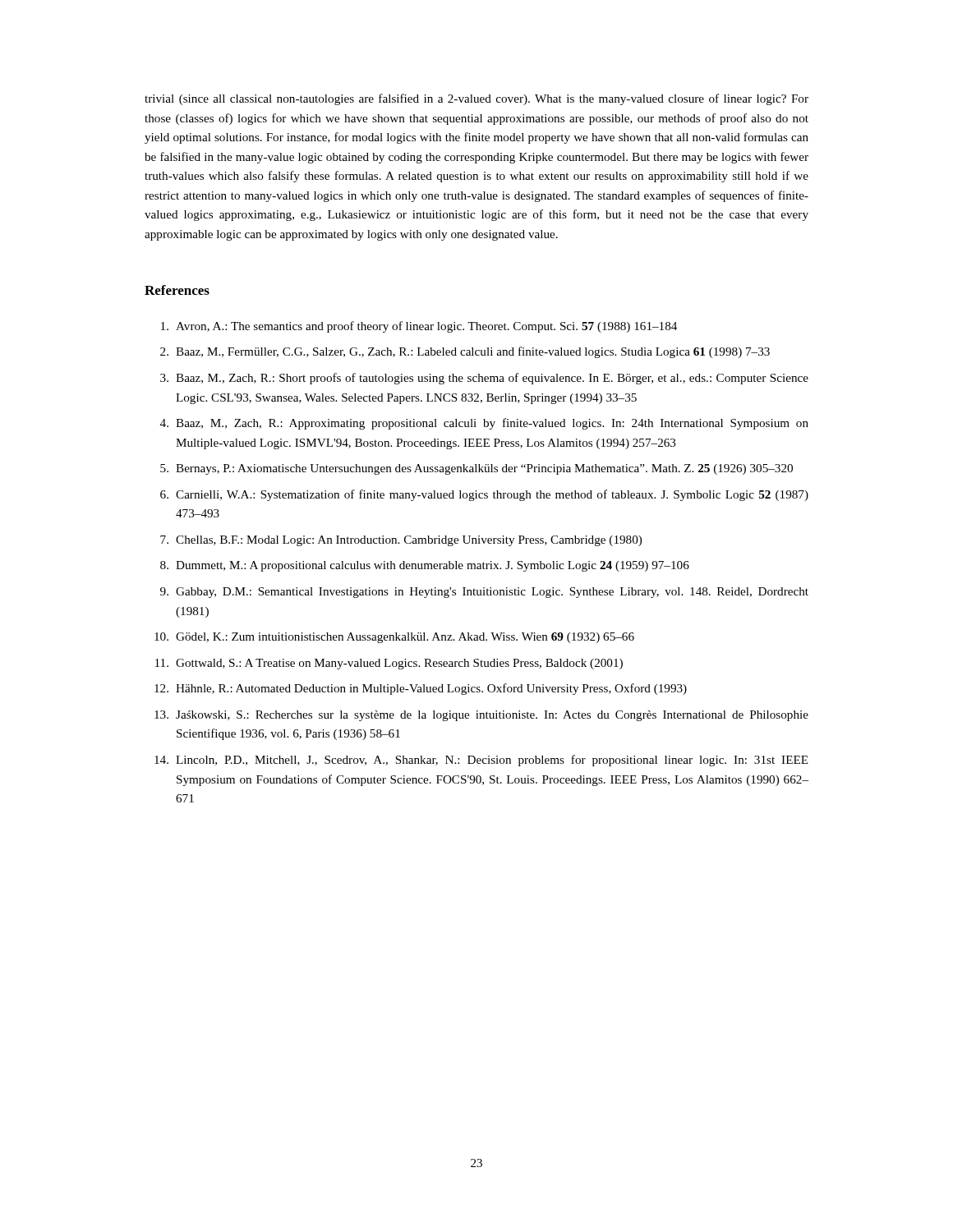Find the element starting "8. Dummett, M.: A propositional calculus with denumerable"

pos(476,565)
